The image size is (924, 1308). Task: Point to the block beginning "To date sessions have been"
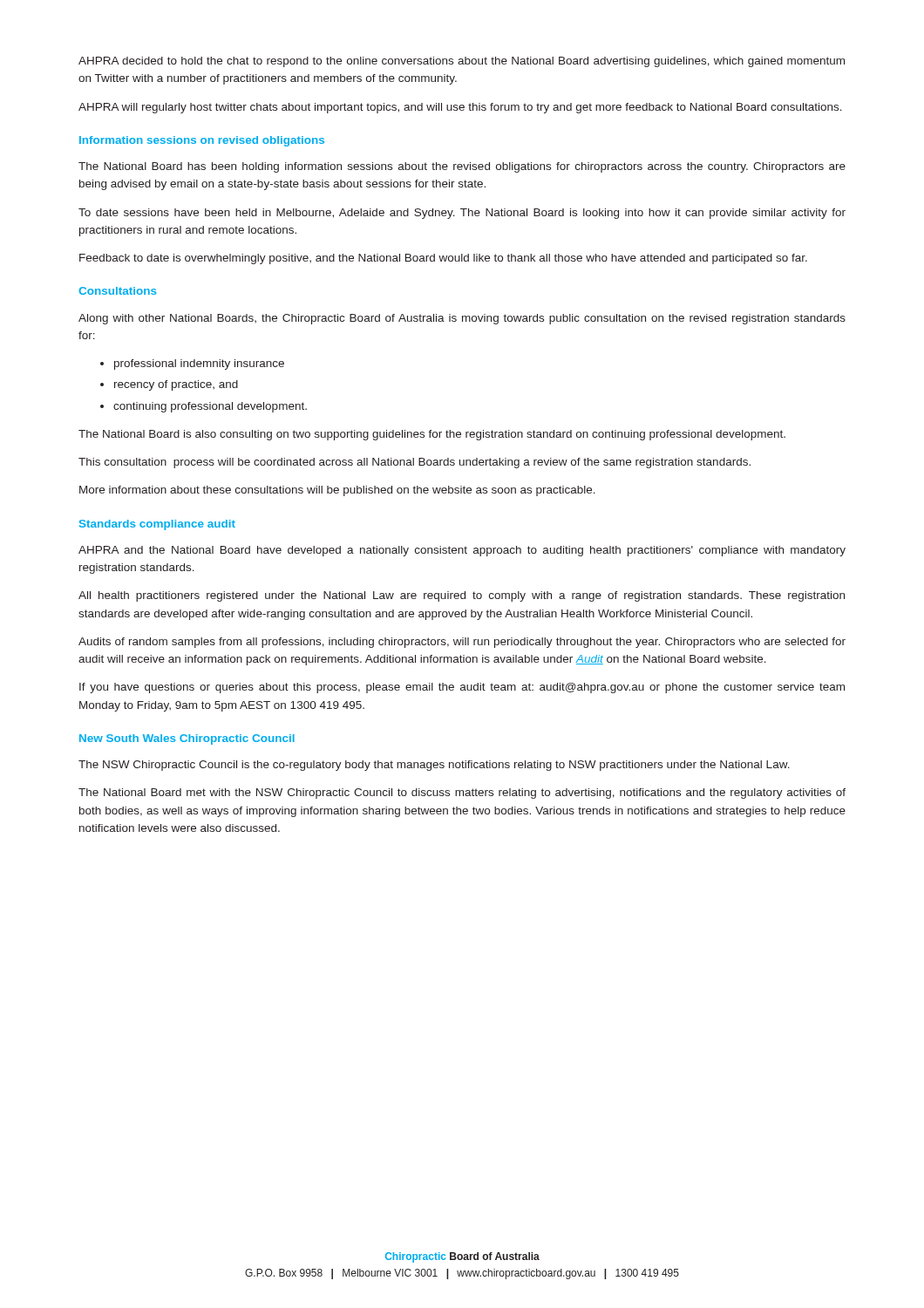(x=462, y=221)
